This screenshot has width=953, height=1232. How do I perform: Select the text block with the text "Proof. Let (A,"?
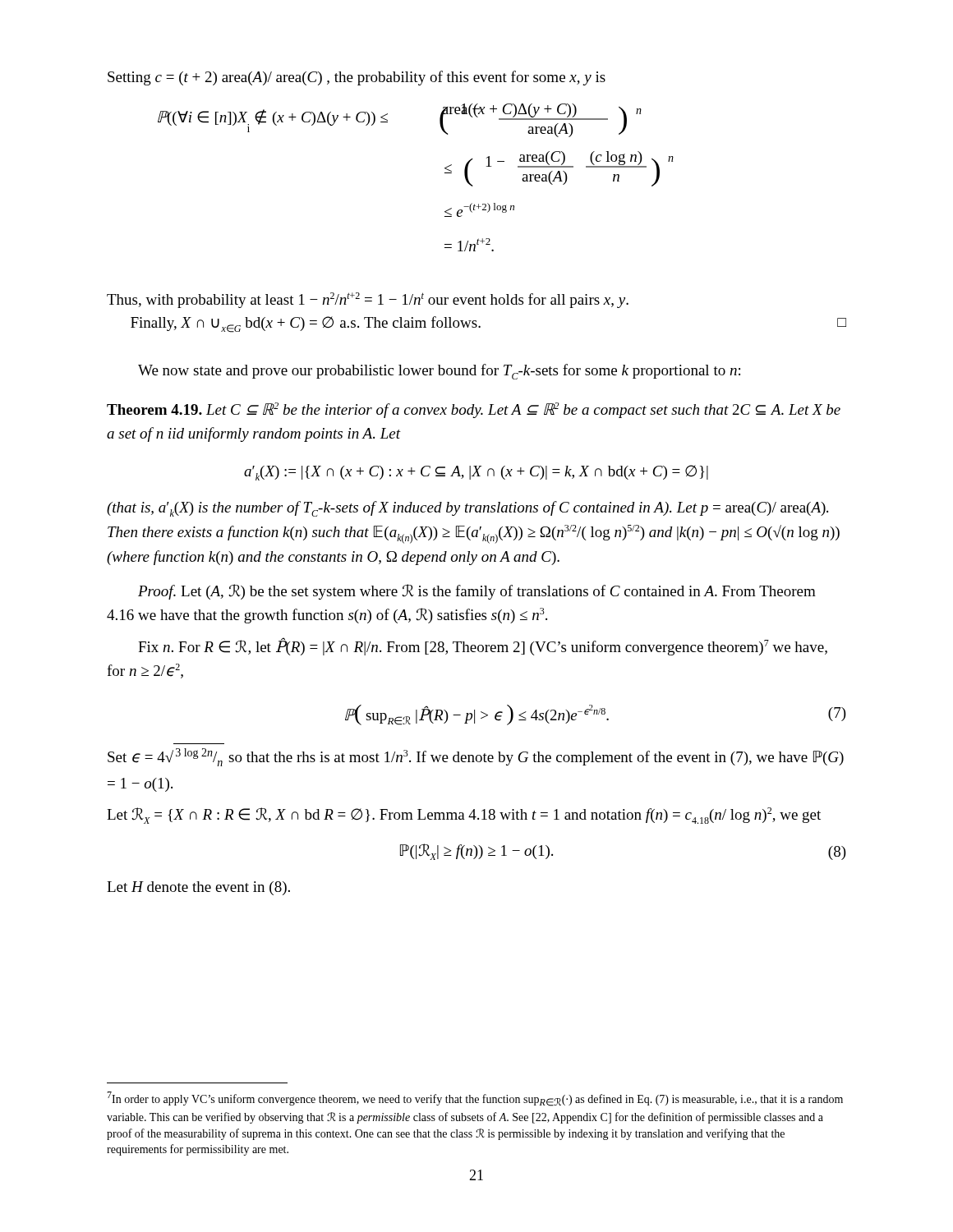pyautogui.click(x=461, y=603)
